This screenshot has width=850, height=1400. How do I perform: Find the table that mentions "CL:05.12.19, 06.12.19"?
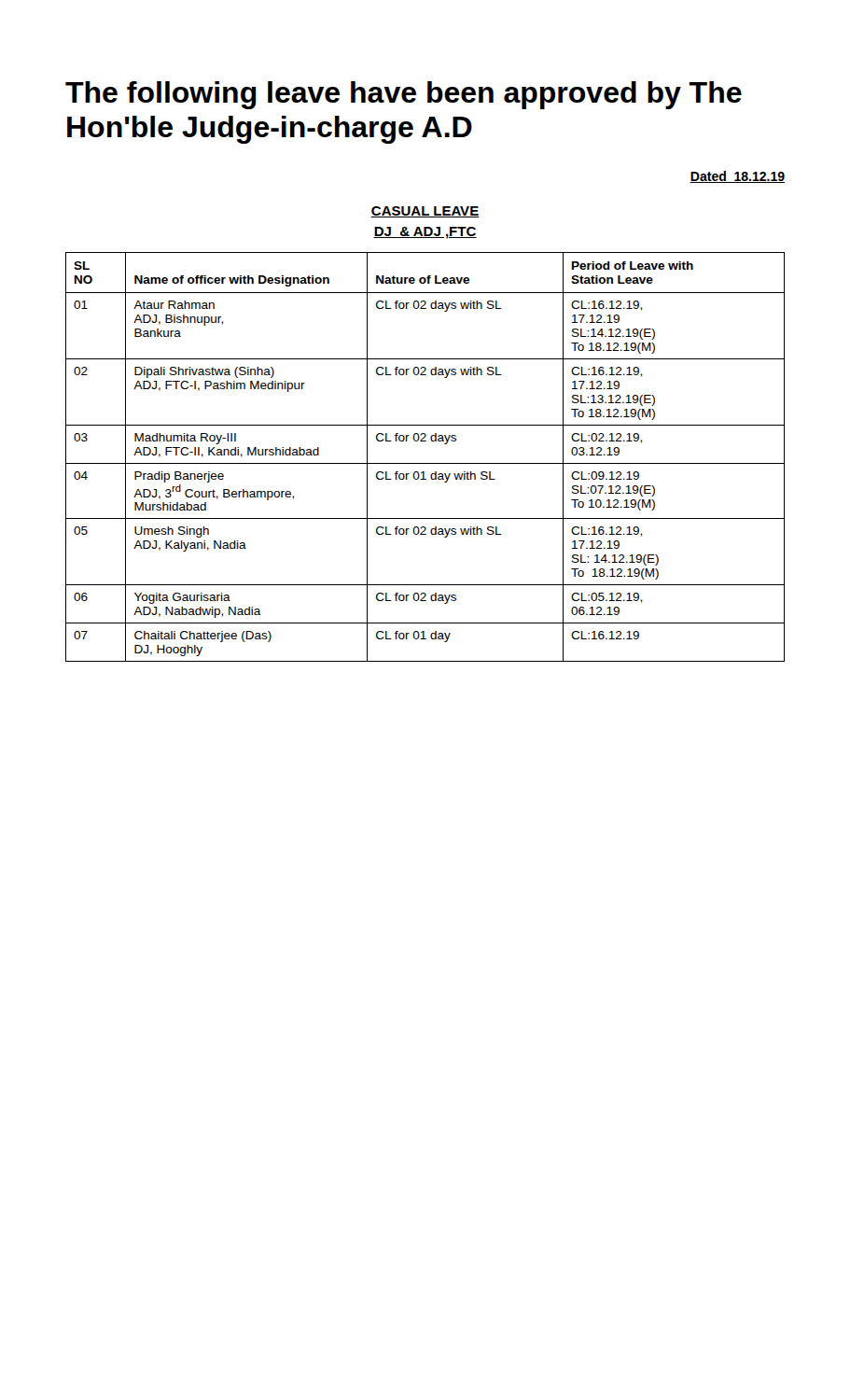click(425, 457)
